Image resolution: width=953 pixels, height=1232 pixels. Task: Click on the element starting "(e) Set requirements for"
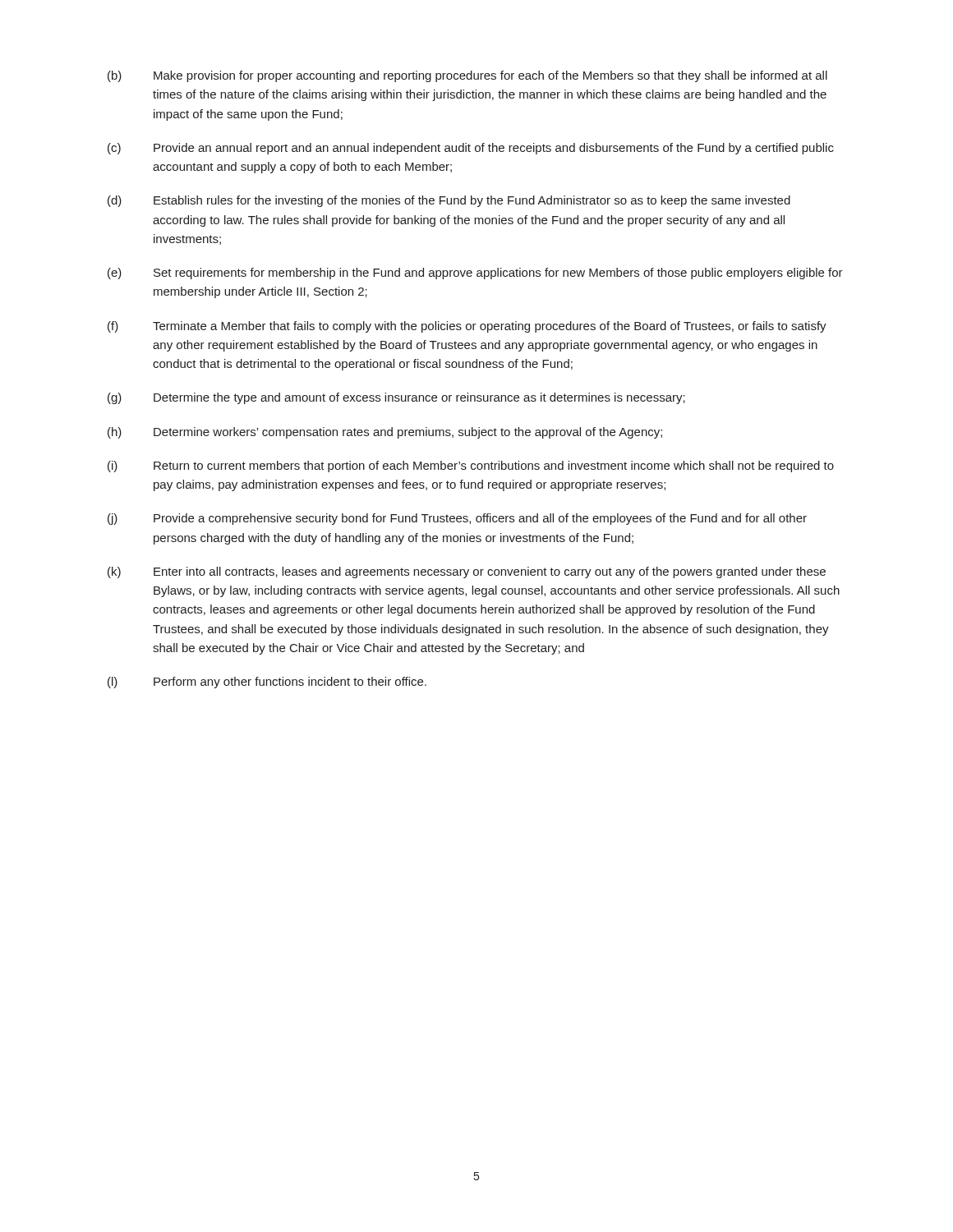476,282
